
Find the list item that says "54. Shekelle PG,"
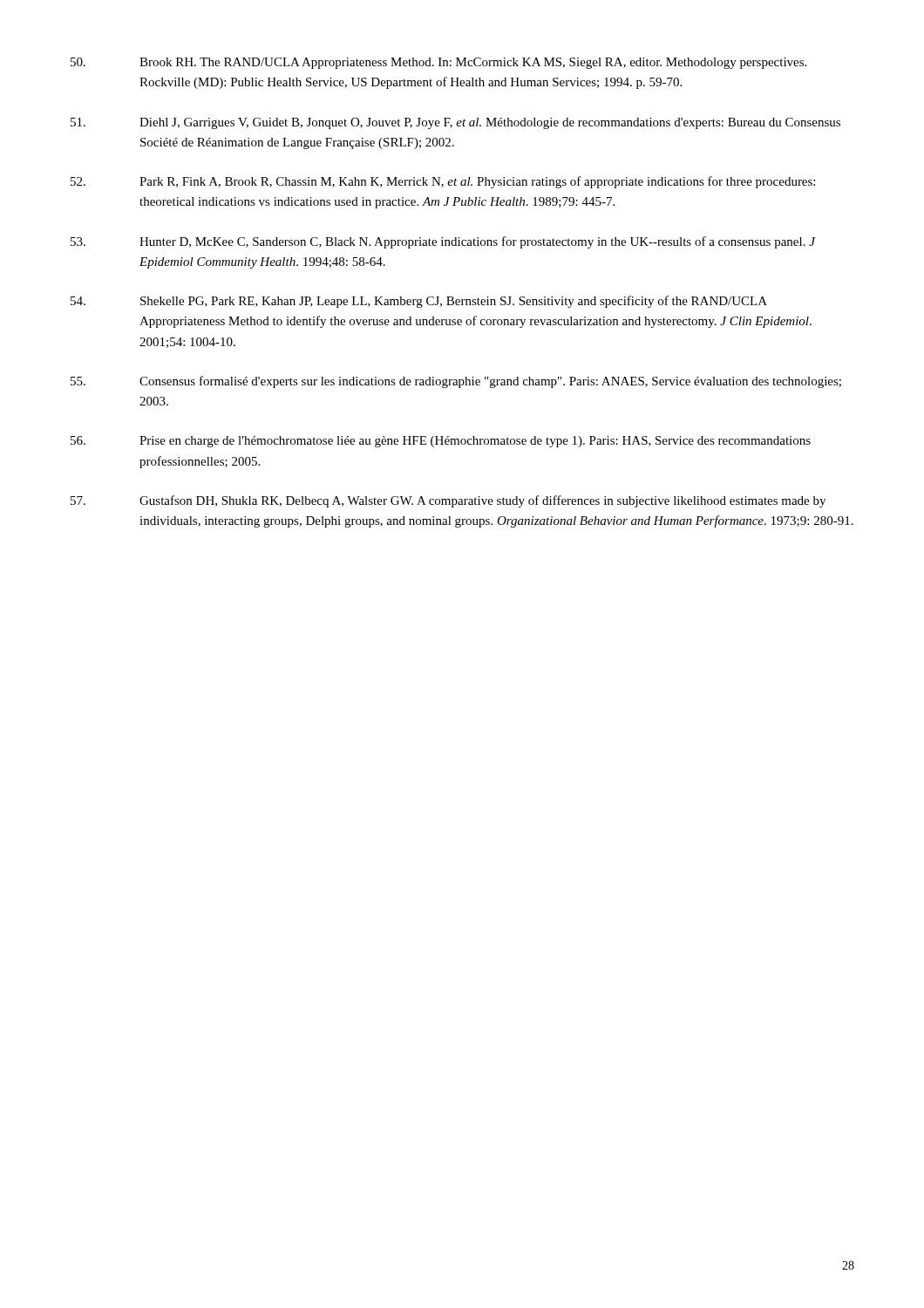click(462, 322)
